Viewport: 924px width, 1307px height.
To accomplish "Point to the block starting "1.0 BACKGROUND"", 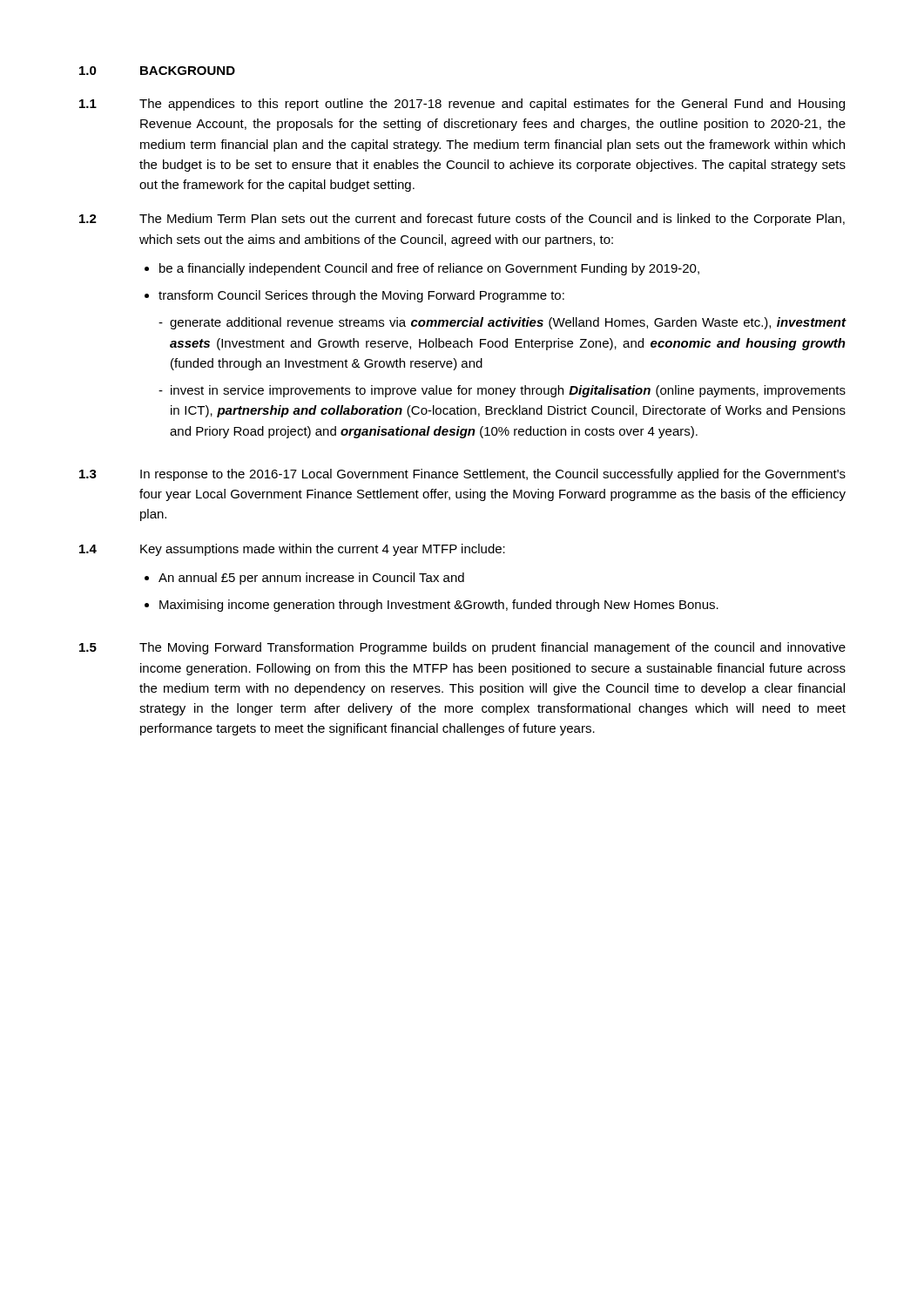I will (x=157, y=71).
